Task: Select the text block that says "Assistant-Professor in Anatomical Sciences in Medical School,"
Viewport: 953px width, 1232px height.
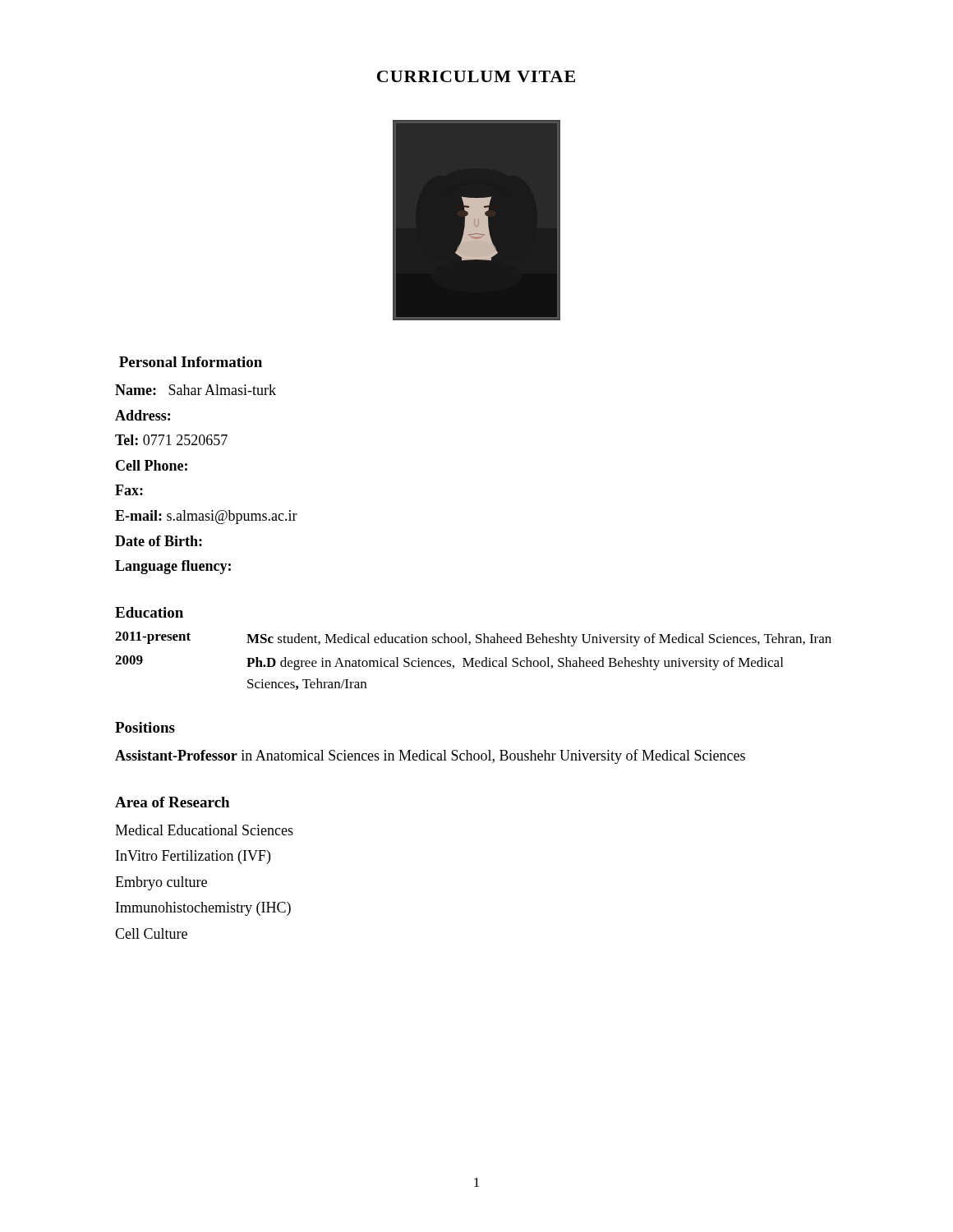Action: (x=430, y=756)
